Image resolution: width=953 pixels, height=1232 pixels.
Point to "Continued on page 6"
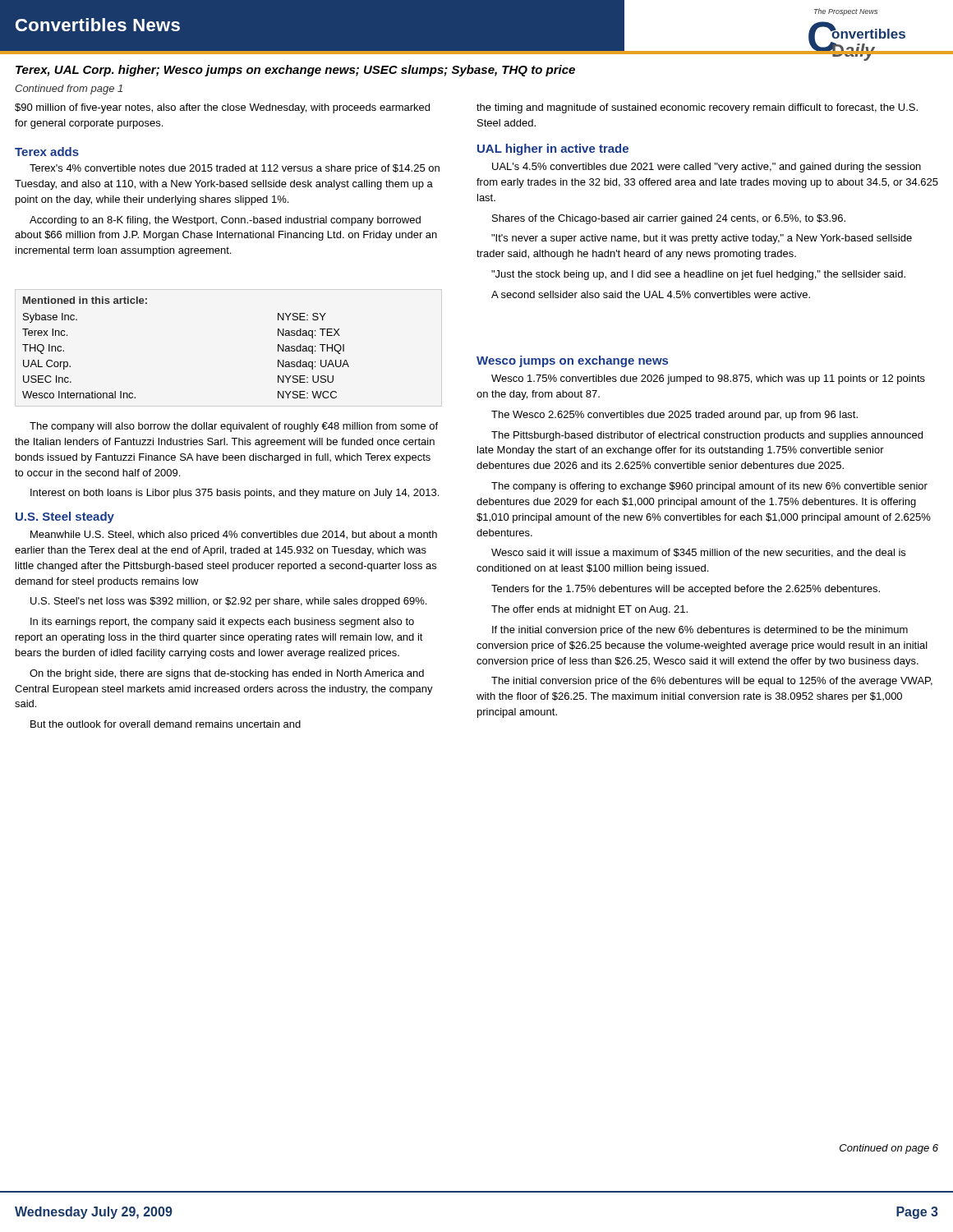coord(889,1148)
